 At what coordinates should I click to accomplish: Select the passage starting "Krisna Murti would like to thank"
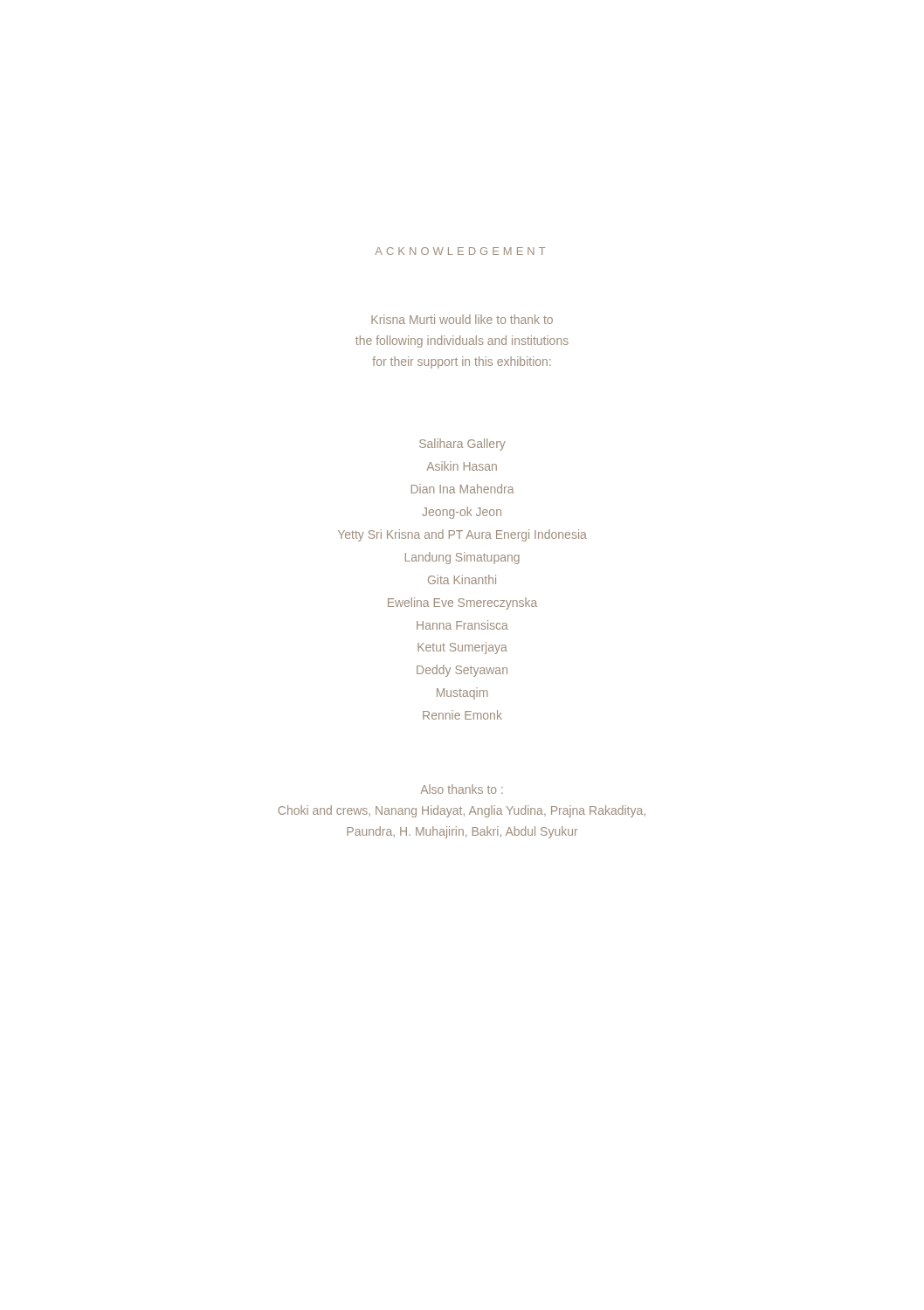point(462,341)
